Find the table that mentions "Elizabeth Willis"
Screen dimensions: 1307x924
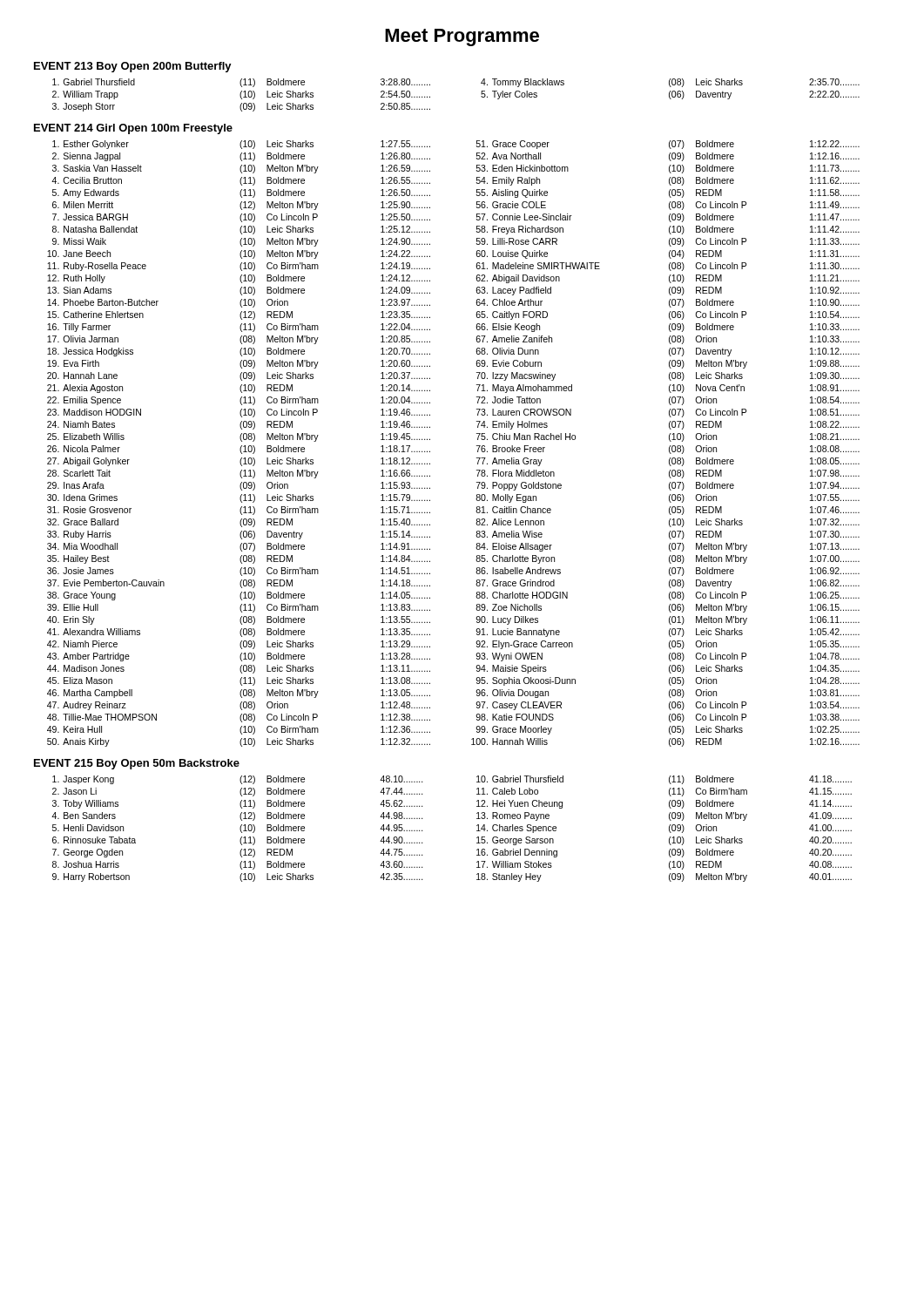click(462, 443)
